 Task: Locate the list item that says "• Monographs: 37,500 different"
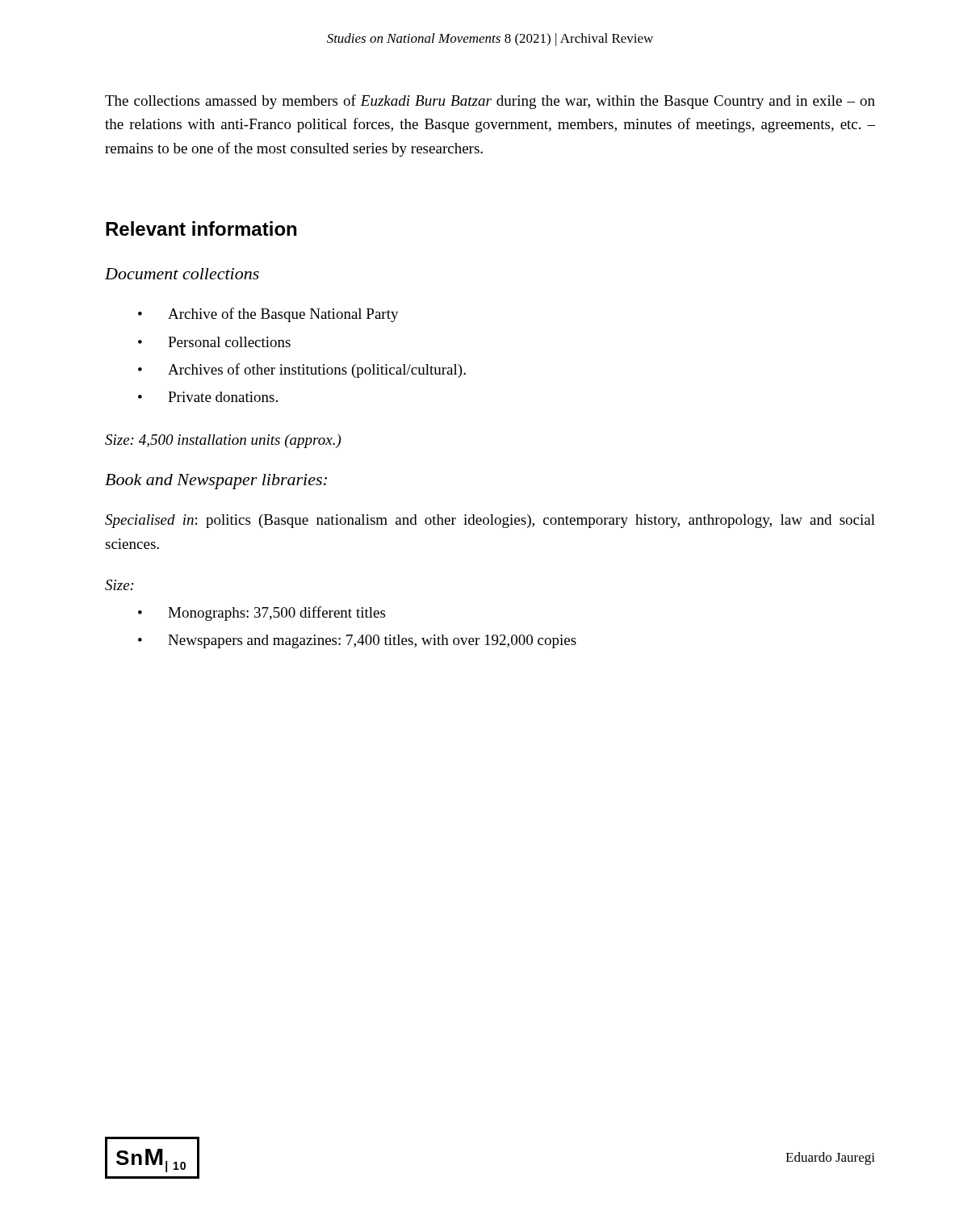pyautogui.click(x=262, y=614)
